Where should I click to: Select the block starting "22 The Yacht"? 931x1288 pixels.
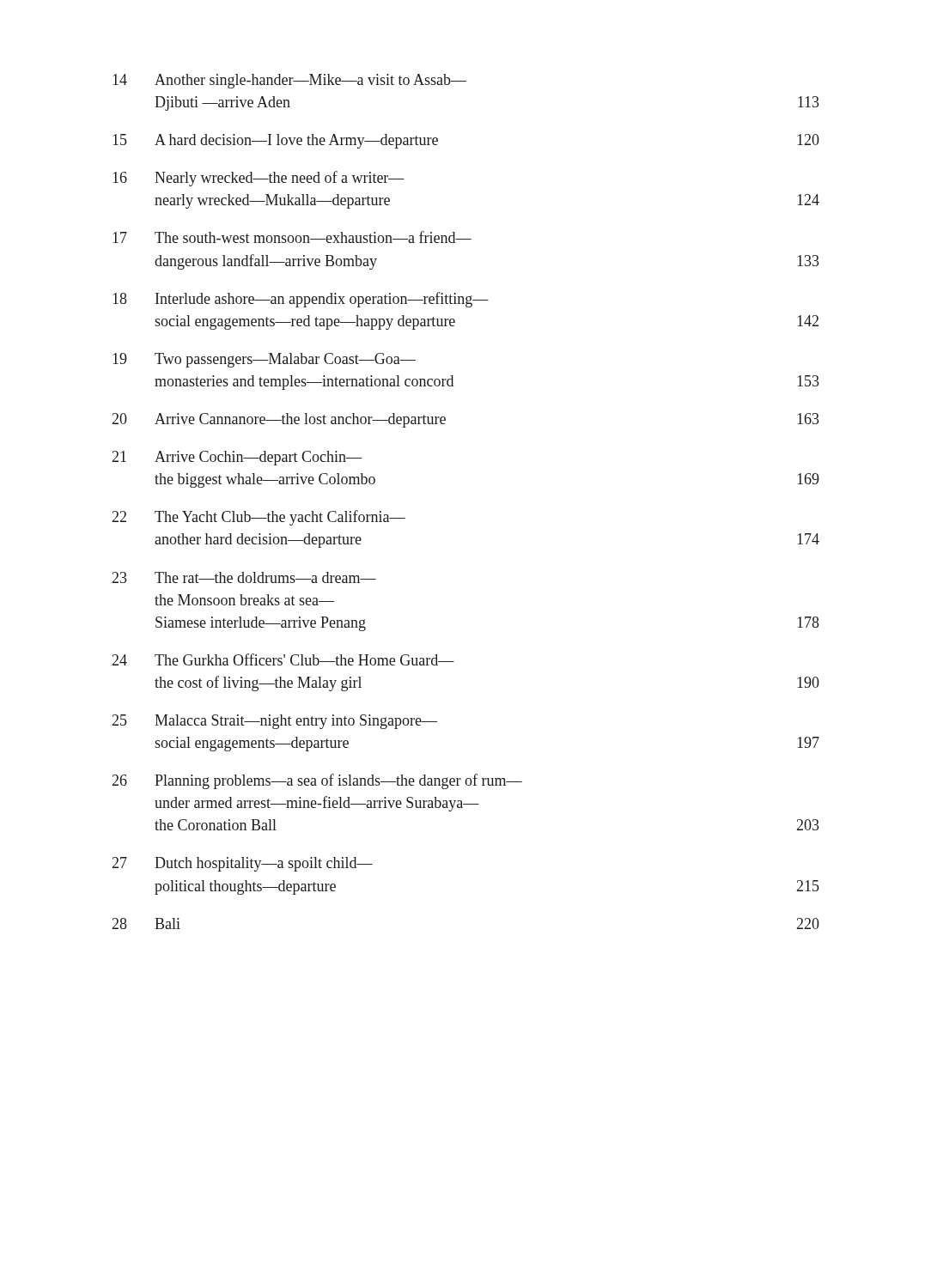coord(259,518)
